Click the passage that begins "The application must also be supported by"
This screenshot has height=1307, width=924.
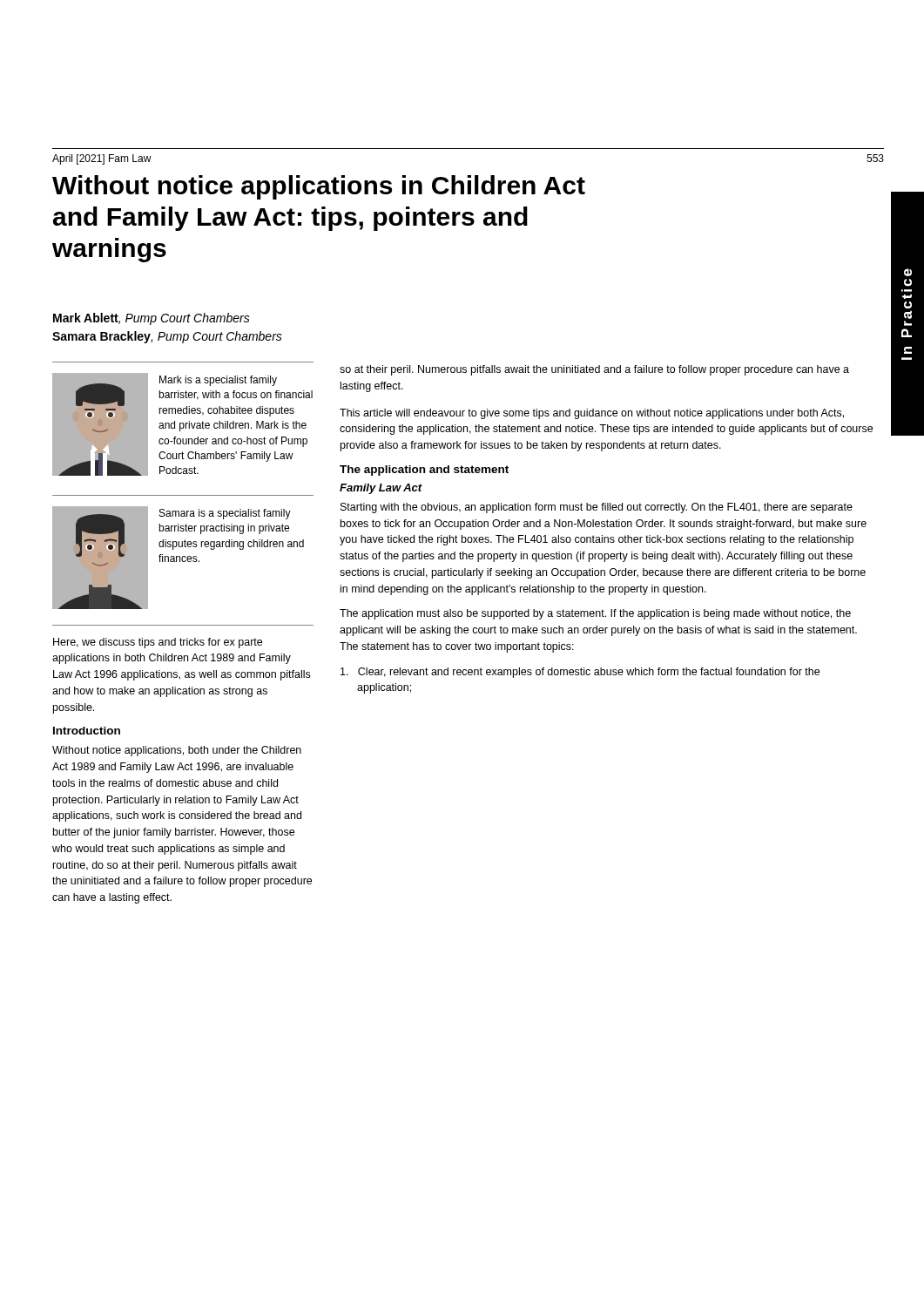pos(599,630)
